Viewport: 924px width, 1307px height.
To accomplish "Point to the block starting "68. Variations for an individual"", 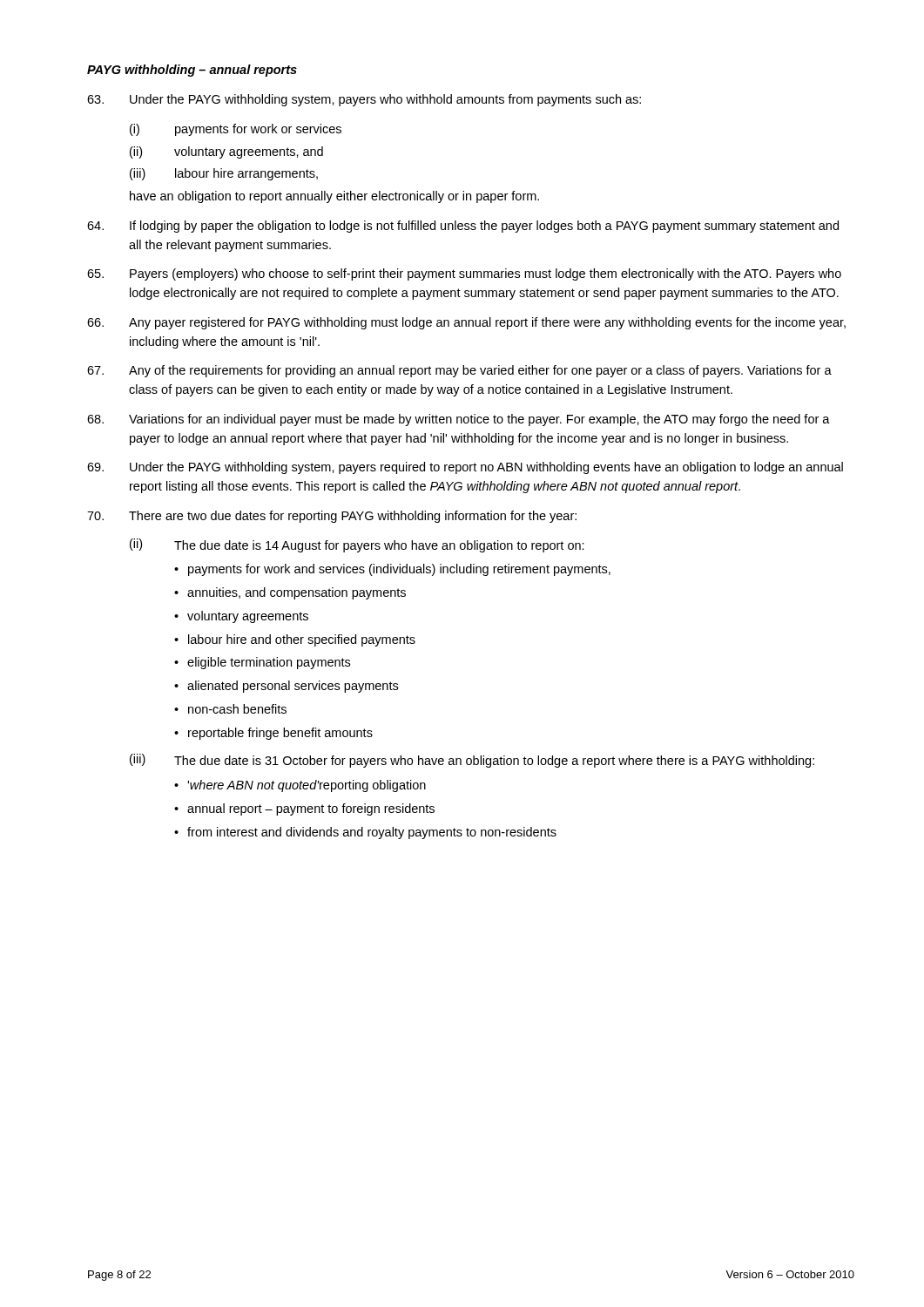I will click(471, 429).
